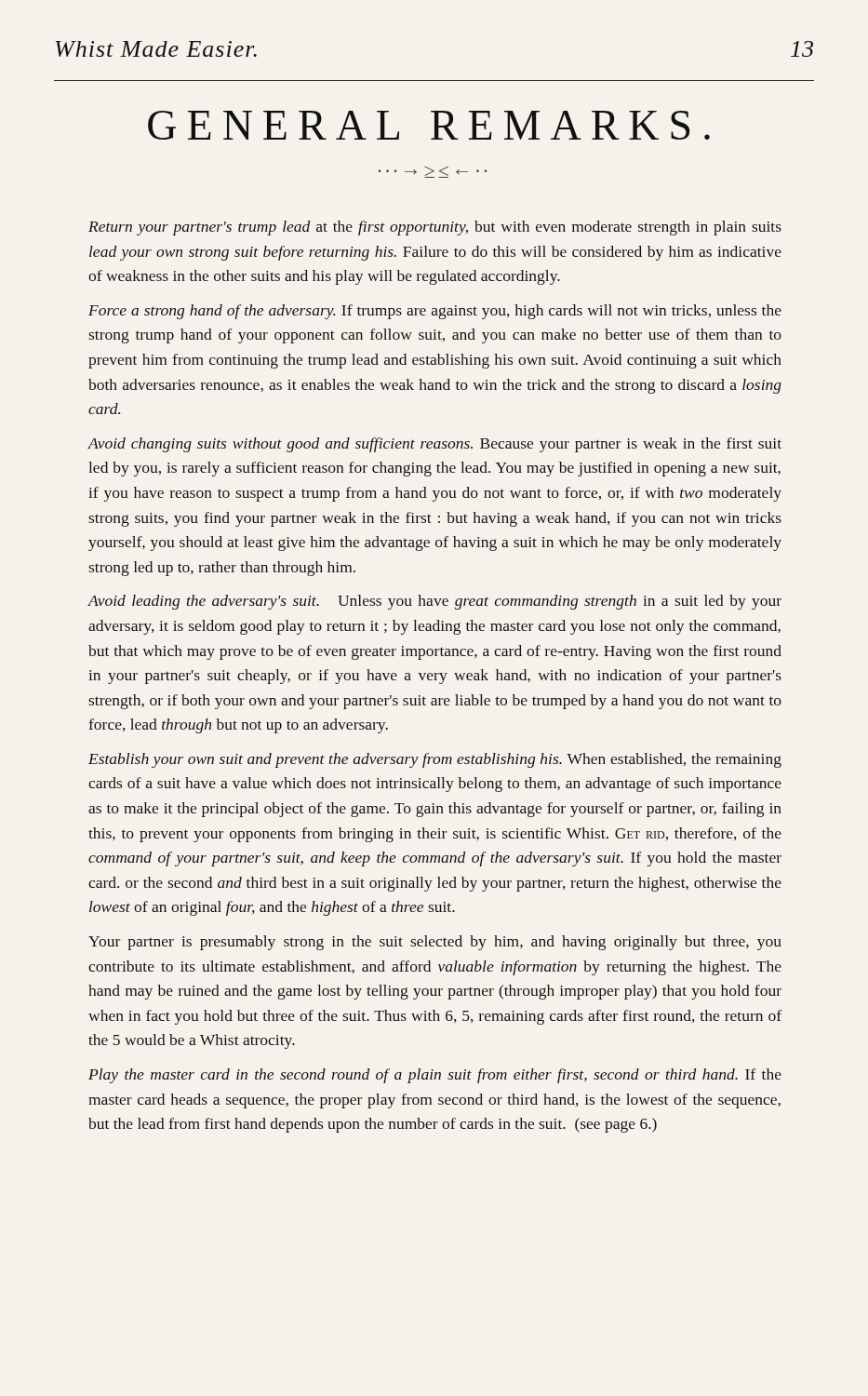Select the region starting "Force a strong hand"
The height and width of the screenshot is (1396, 868).
435,359
